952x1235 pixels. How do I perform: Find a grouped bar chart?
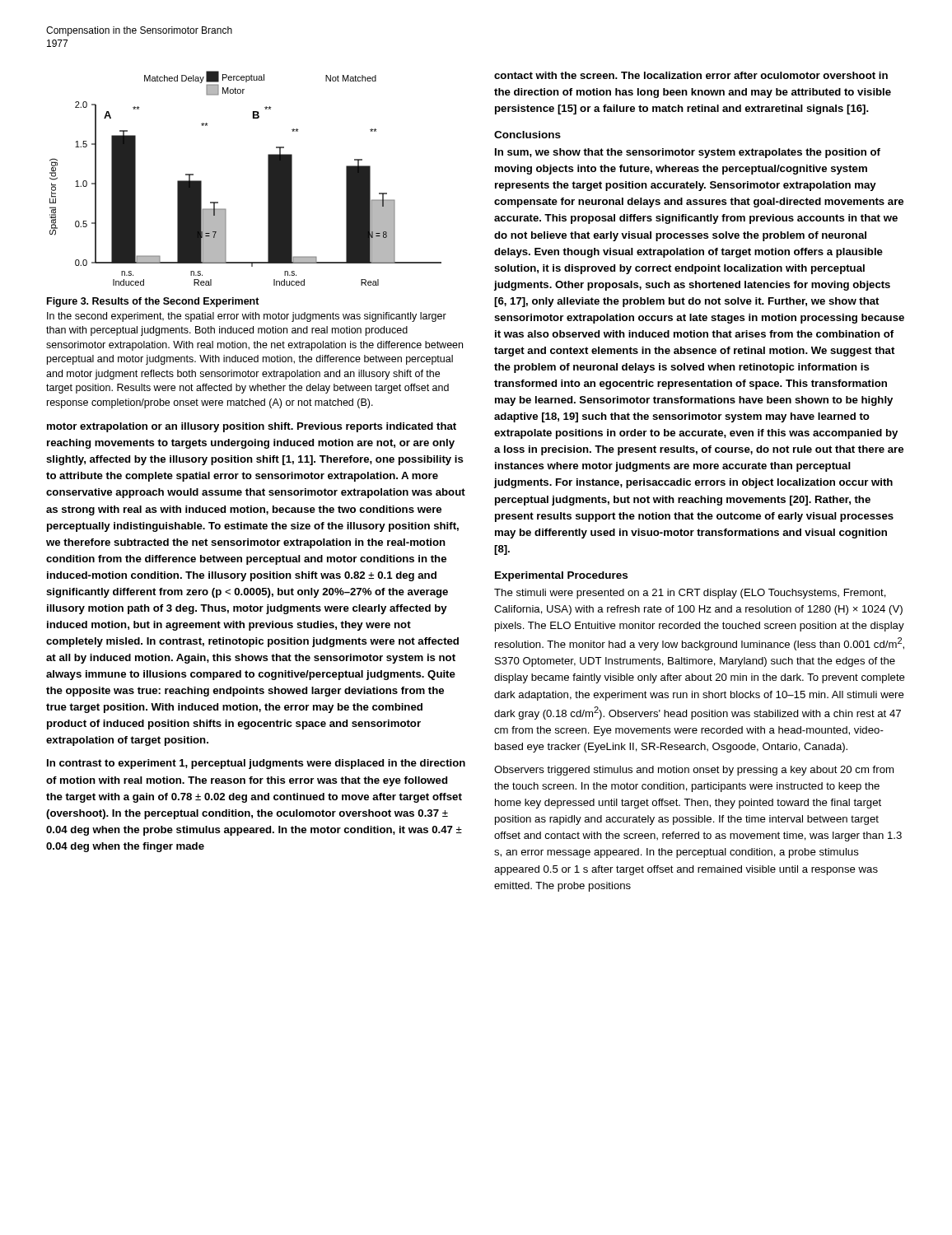pyautogui.click(x=256, y=178)
